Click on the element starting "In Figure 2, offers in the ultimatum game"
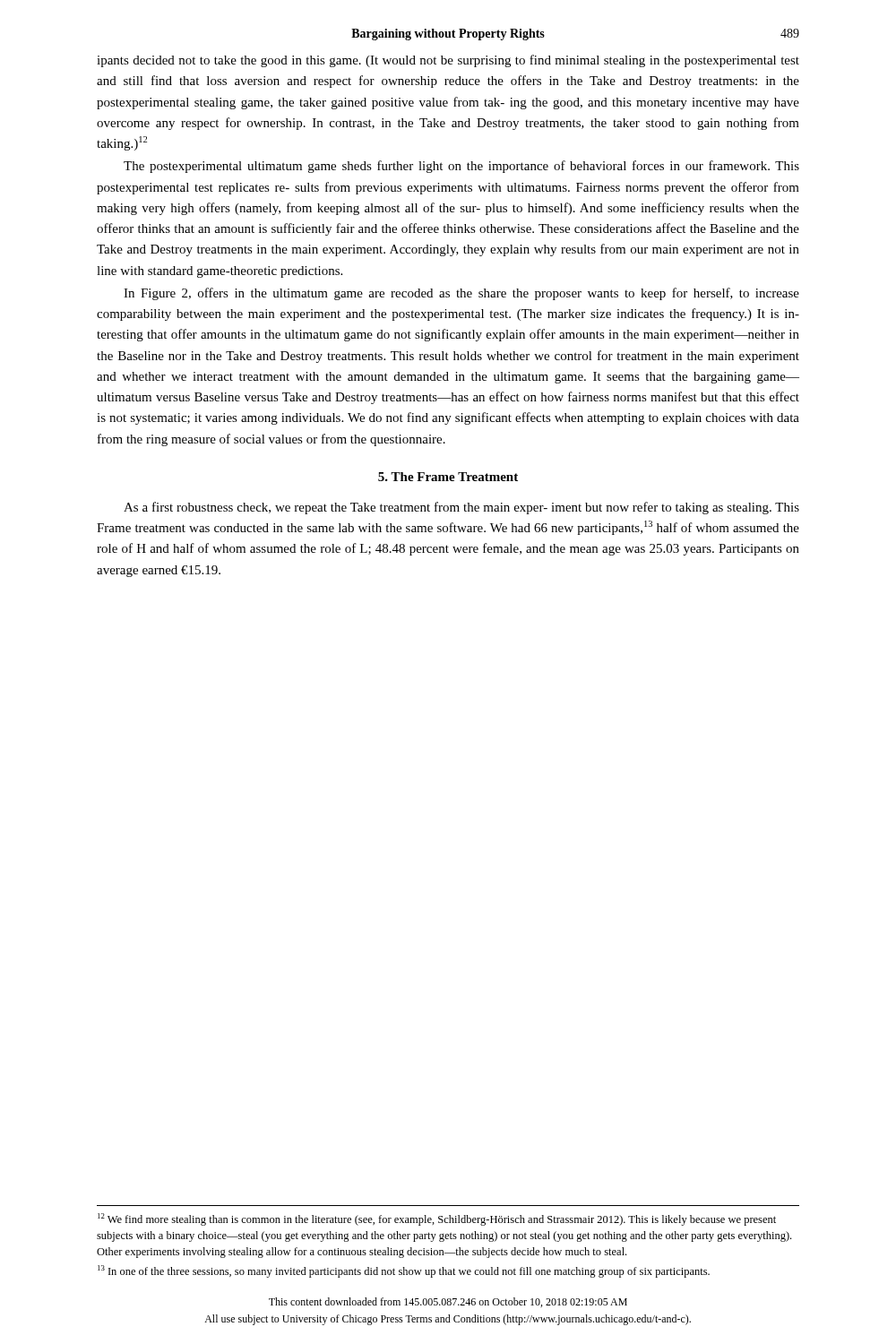The height and width of the screenshot is (1344, 896). pyautogui.click(x=448, y=366)
